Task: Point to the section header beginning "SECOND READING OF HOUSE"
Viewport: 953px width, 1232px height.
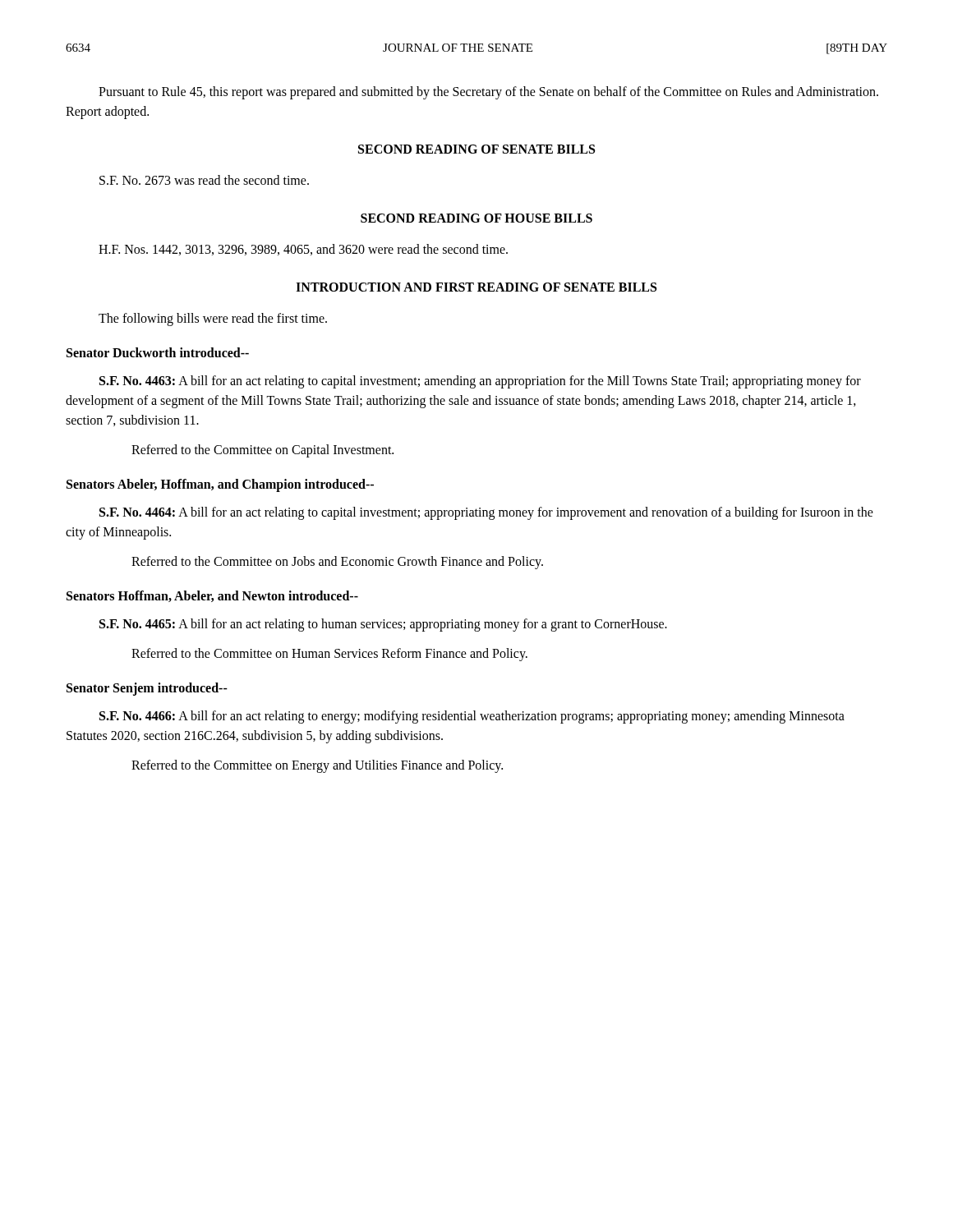Action: tap(476, 218)
